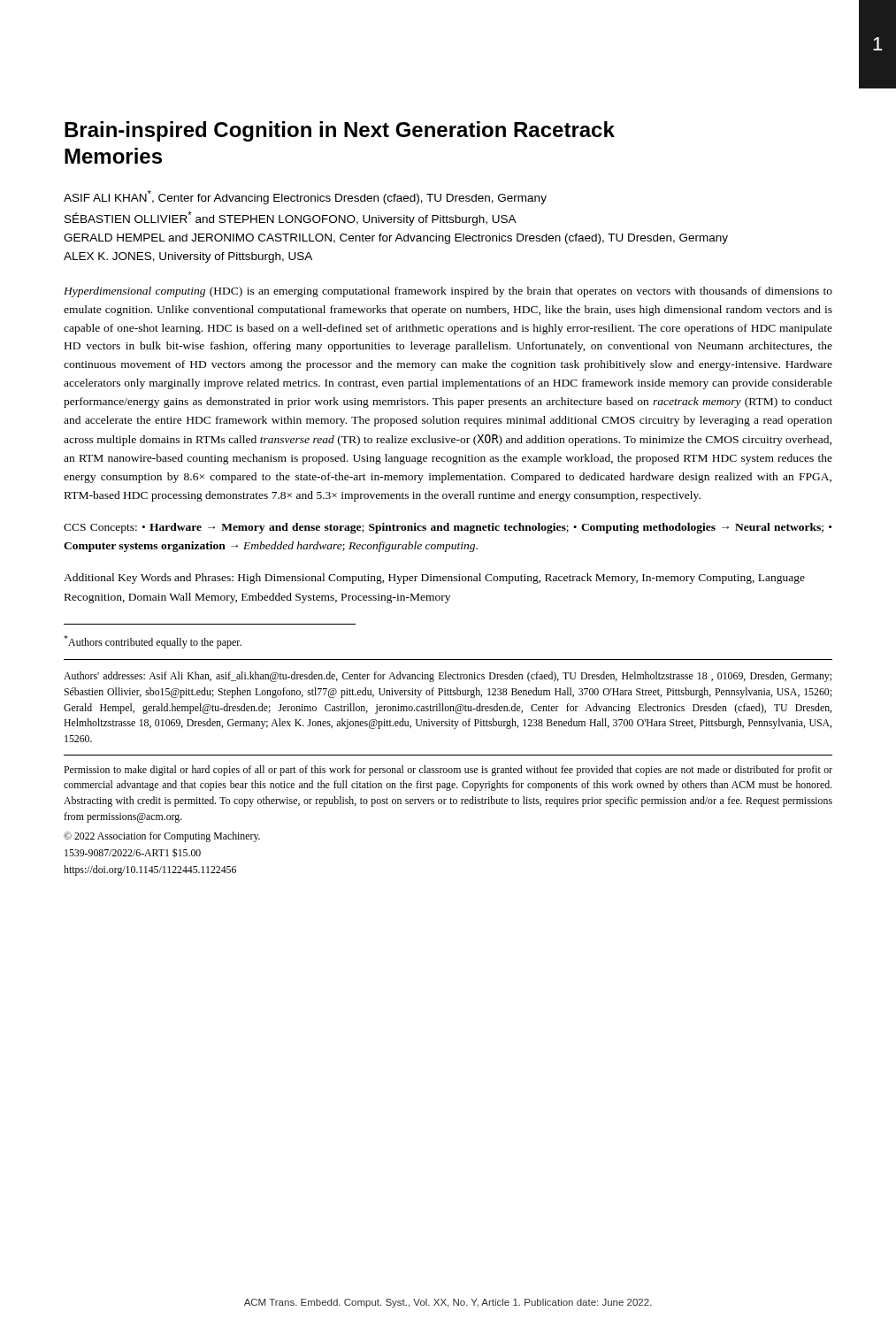Viewport: 896px width, 1327px height.
Task: Click the passage that begins "Permission to make digital or hard copies of"
Action: [448, 793]
